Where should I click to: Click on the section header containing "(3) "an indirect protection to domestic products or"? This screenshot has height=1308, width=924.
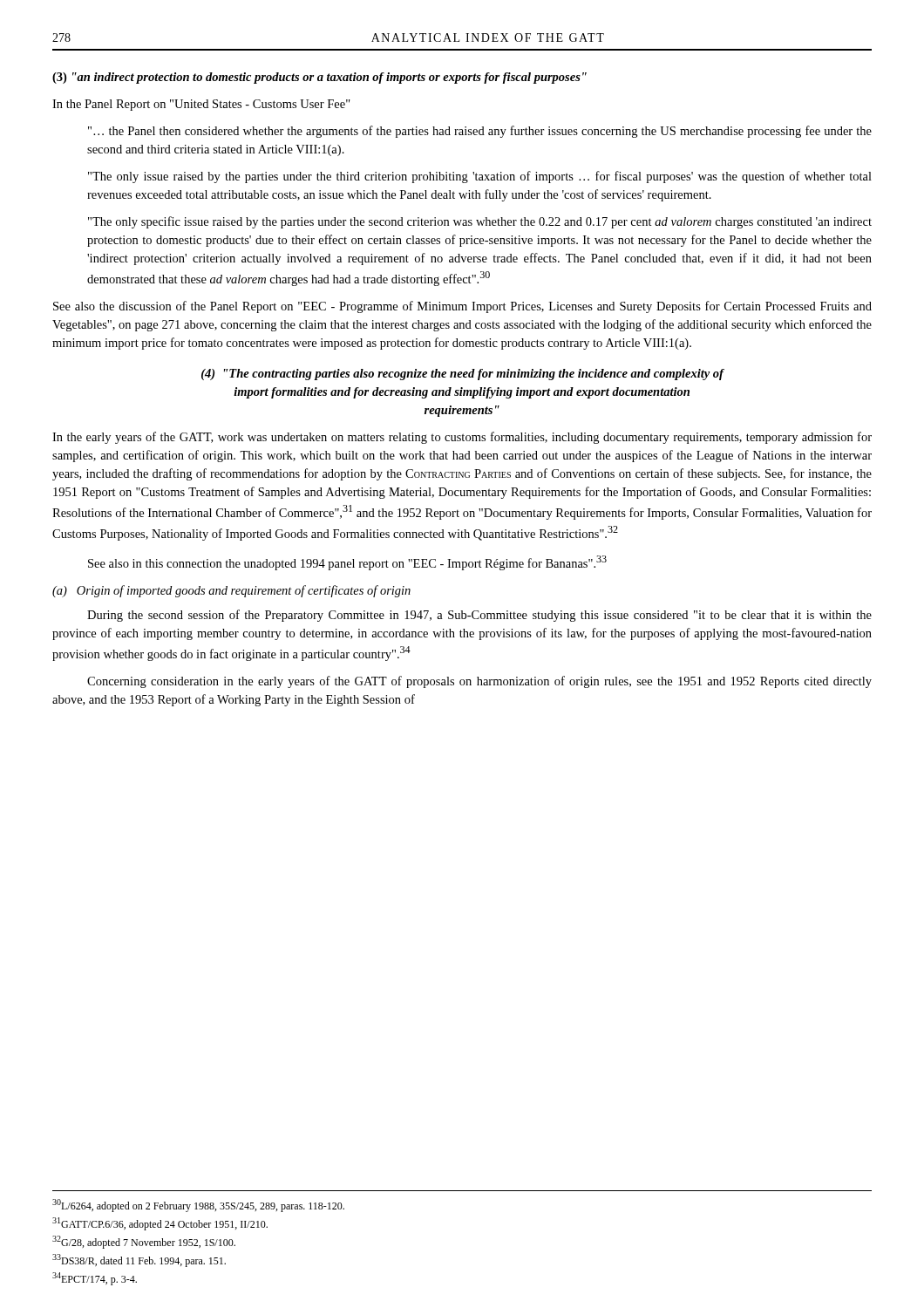(x=320, y=77)
